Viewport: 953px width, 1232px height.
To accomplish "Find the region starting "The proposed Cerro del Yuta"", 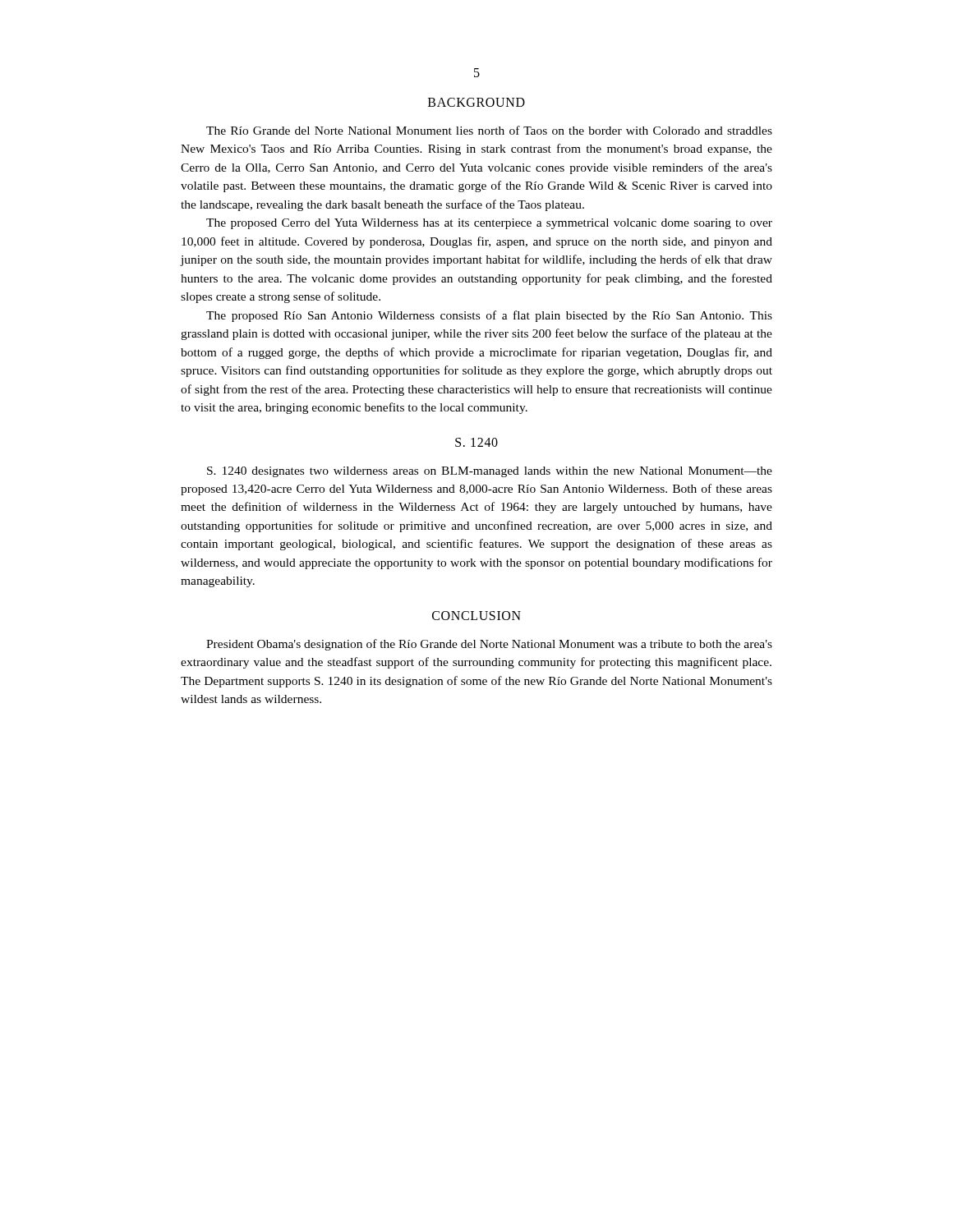I will tap(476, 259).
